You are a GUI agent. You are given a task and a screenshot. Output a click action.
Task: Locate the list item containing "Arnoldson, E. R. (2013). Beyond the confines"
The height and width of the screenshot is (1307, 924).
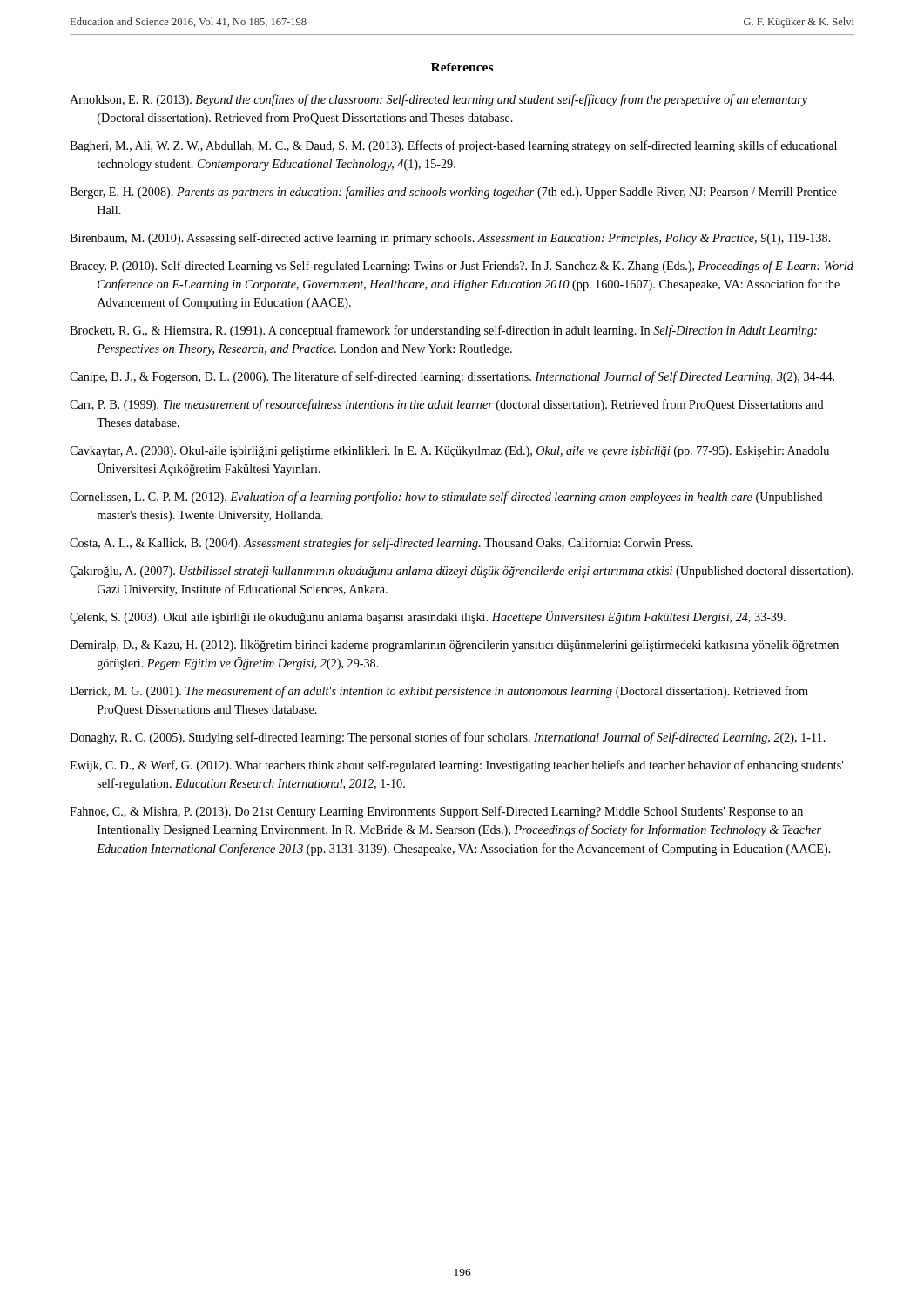pos(439,108)
